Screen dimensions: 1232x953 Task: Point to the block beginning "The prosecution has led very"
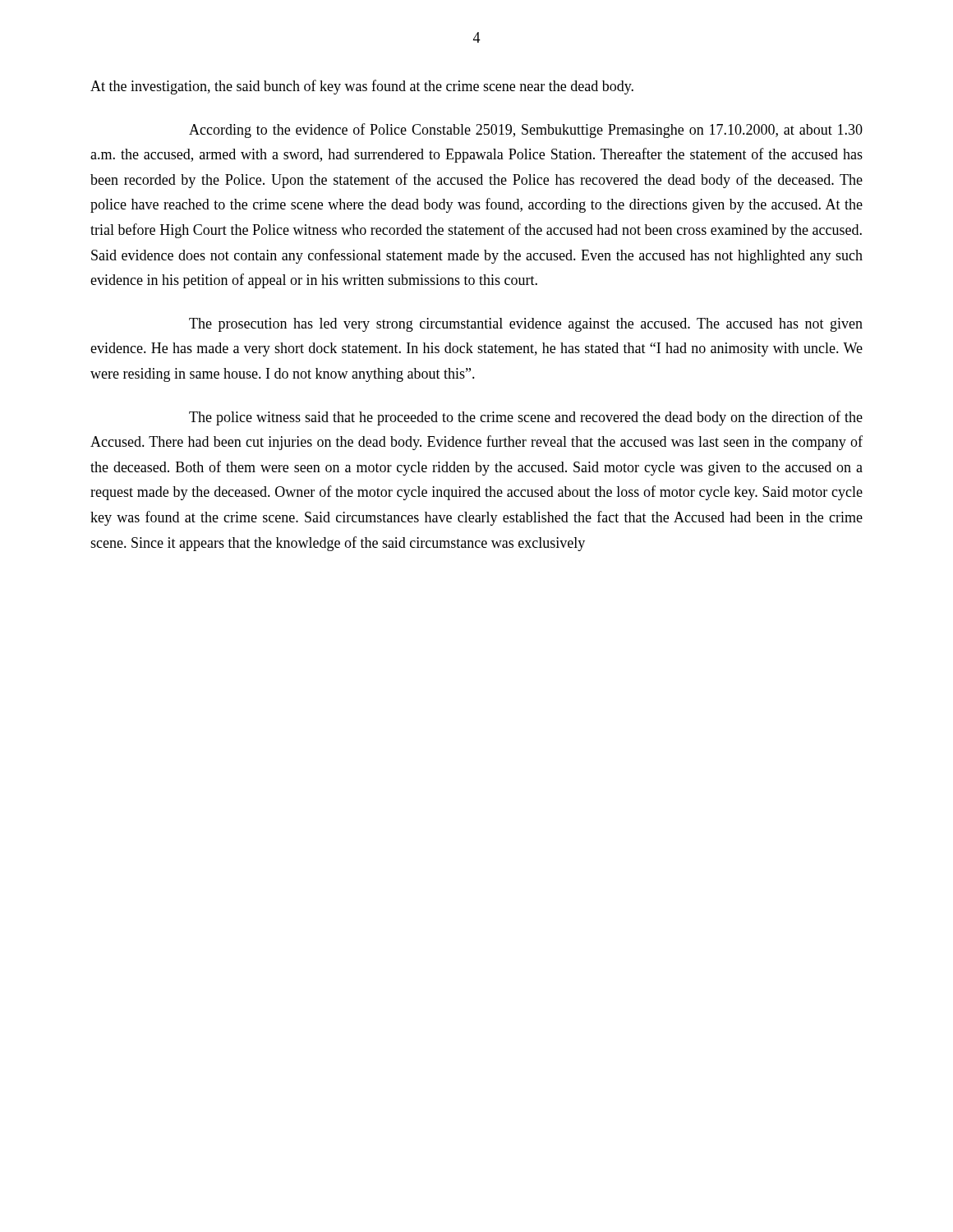click(476, 349)
